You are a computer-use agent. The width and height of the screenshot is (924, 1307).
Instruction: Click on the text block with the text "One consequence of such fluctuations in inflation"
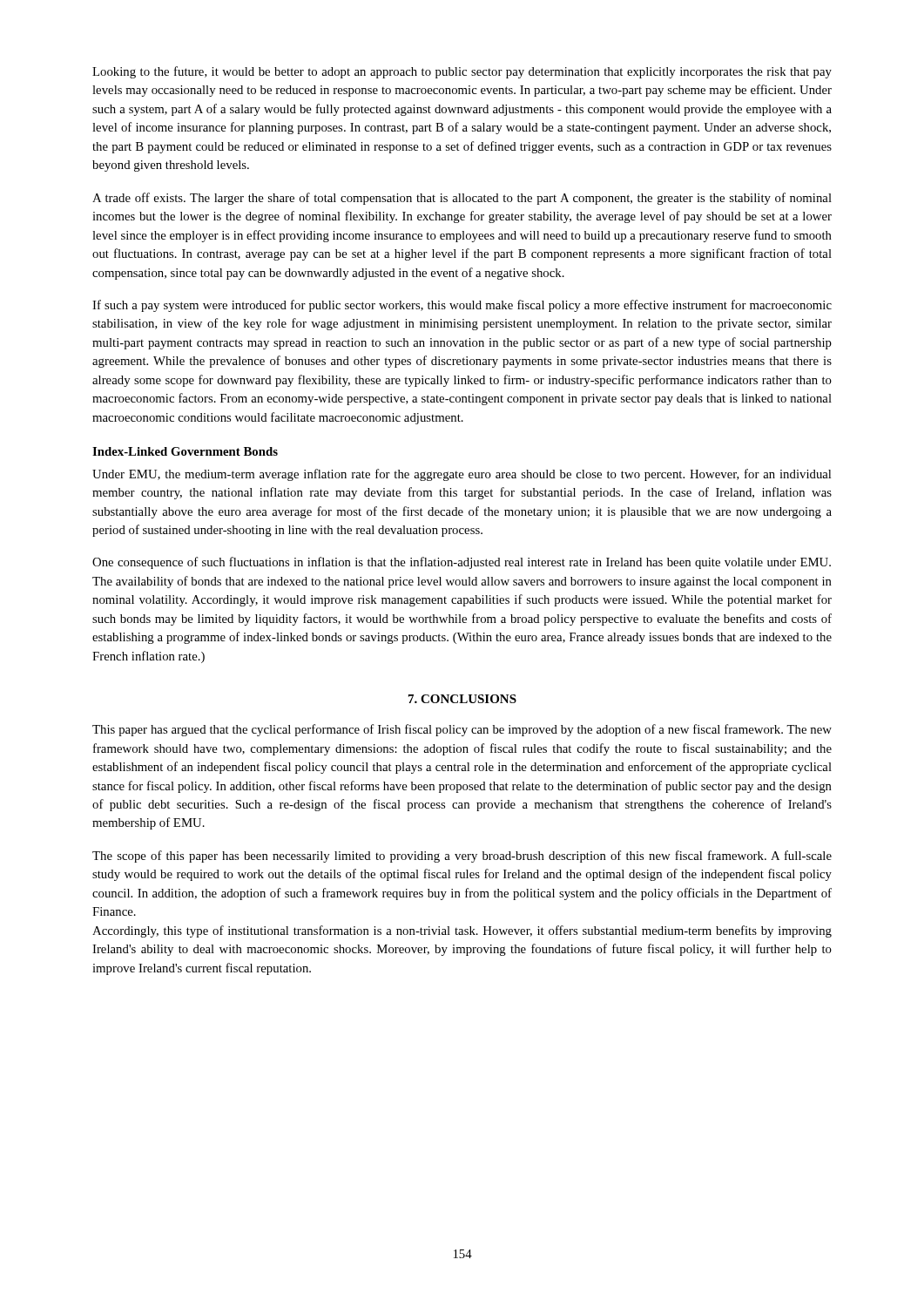[x=462, y=609]
